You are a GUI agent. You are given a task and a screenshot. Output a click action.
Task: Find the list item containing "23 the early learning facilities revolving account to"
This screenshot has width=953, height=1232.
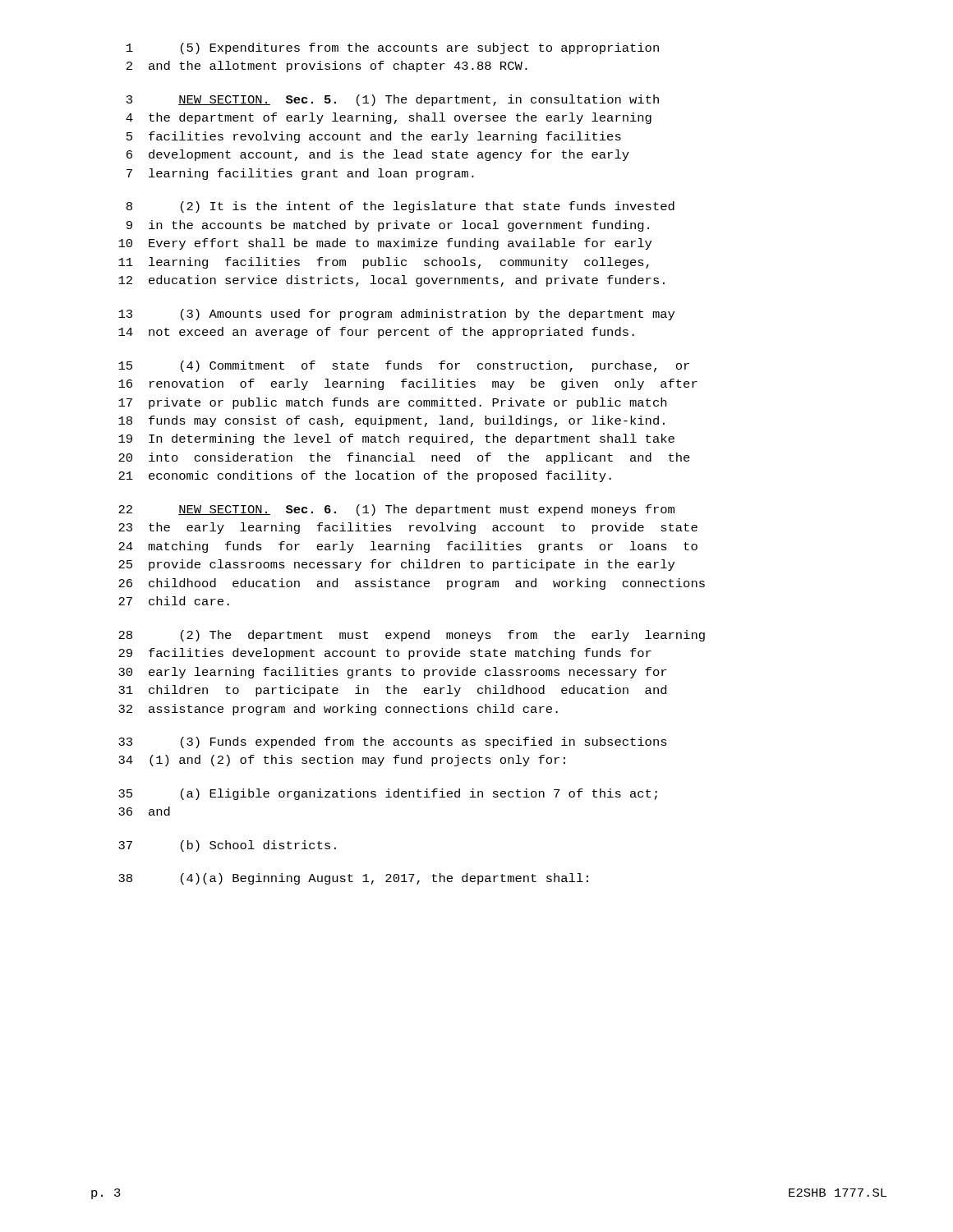(489, 529)
